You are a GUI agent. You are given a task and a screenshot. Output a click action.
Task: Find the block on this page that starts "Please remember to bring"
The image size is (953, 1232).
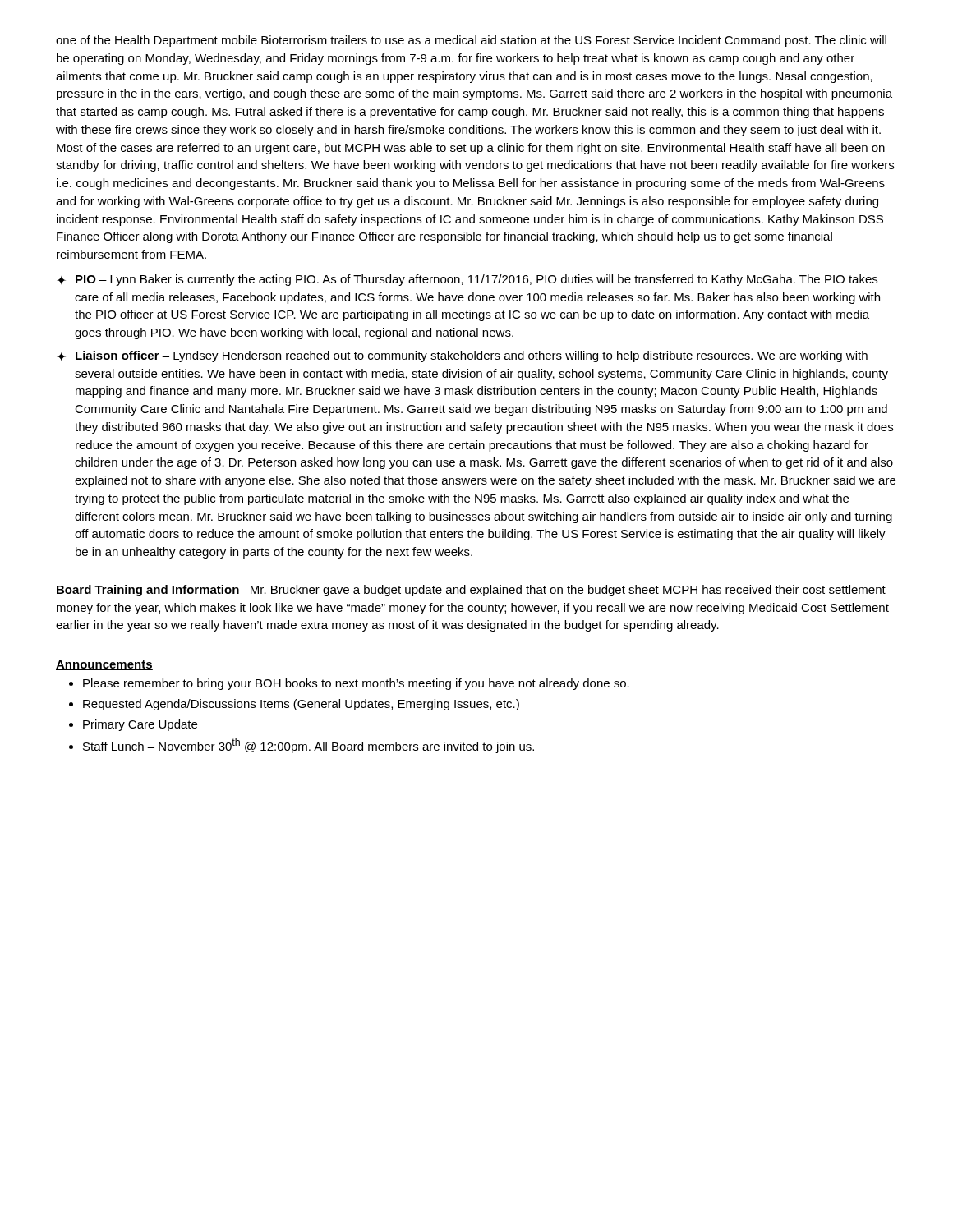[x=356, y=683]
